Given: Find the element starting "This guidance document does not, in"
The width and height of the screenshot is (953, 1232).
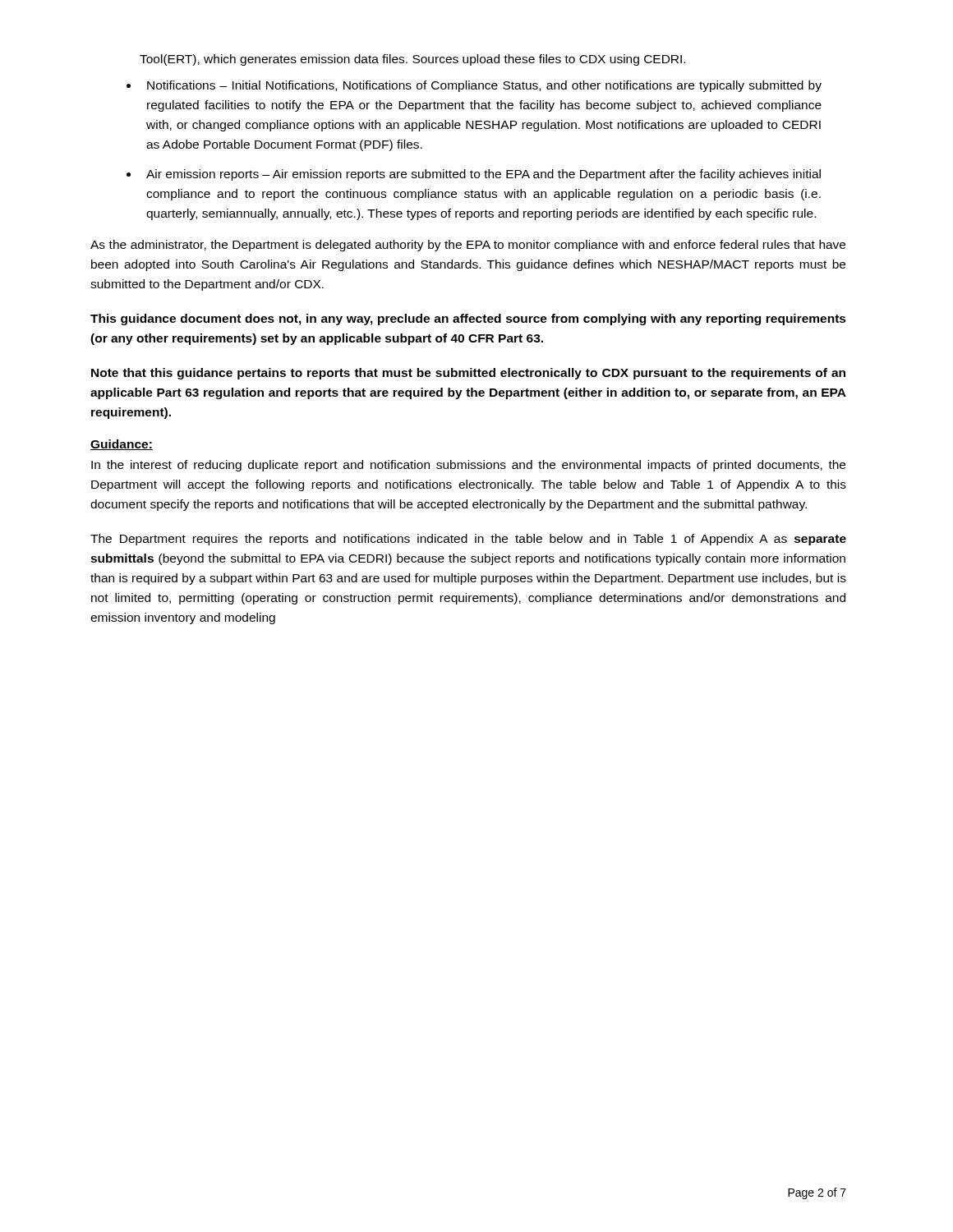Looking at the screenshot, I should tap(468, 328).
